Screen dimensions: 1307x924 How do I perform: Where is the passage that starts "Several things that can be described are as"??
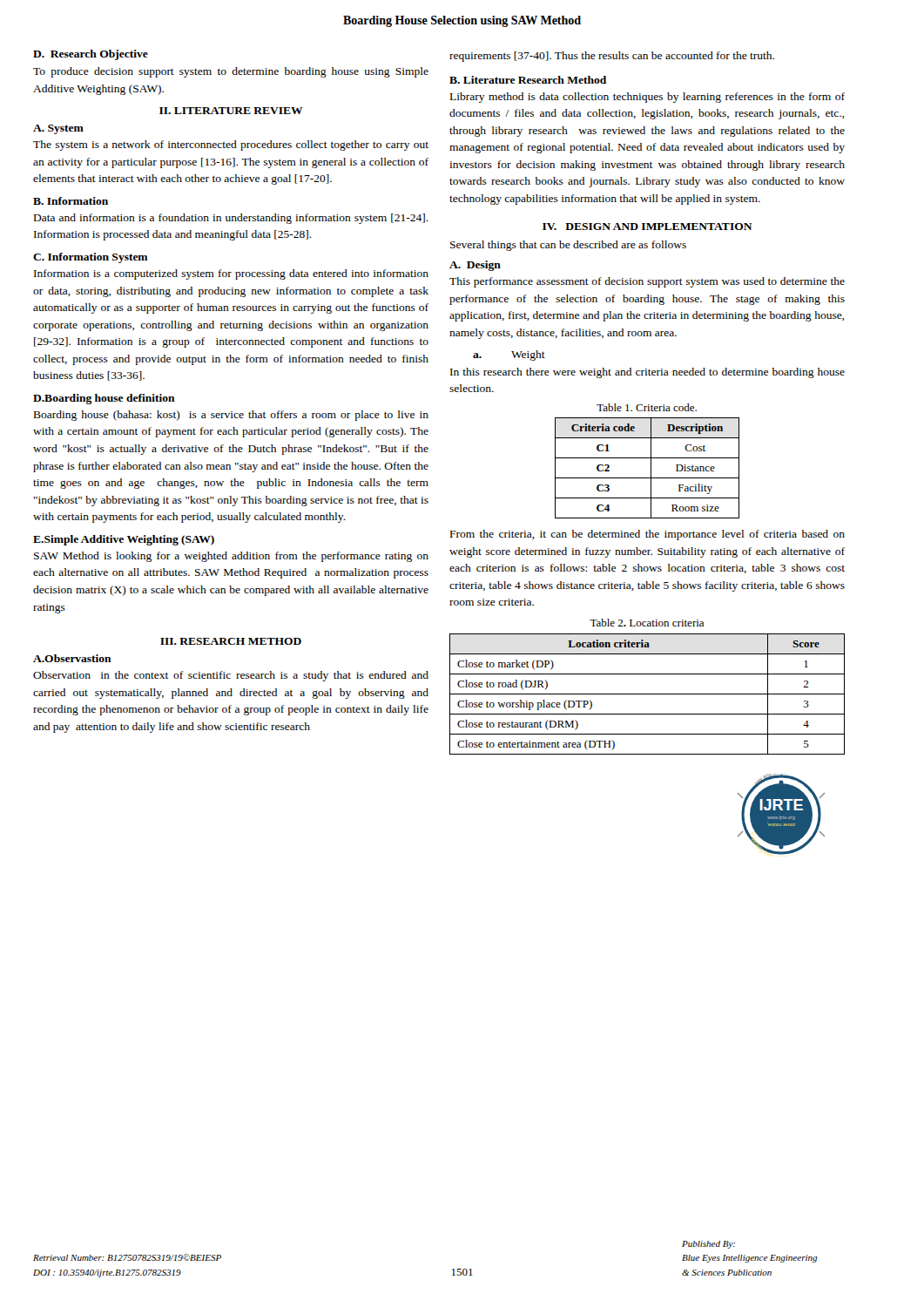coord(568,244)
